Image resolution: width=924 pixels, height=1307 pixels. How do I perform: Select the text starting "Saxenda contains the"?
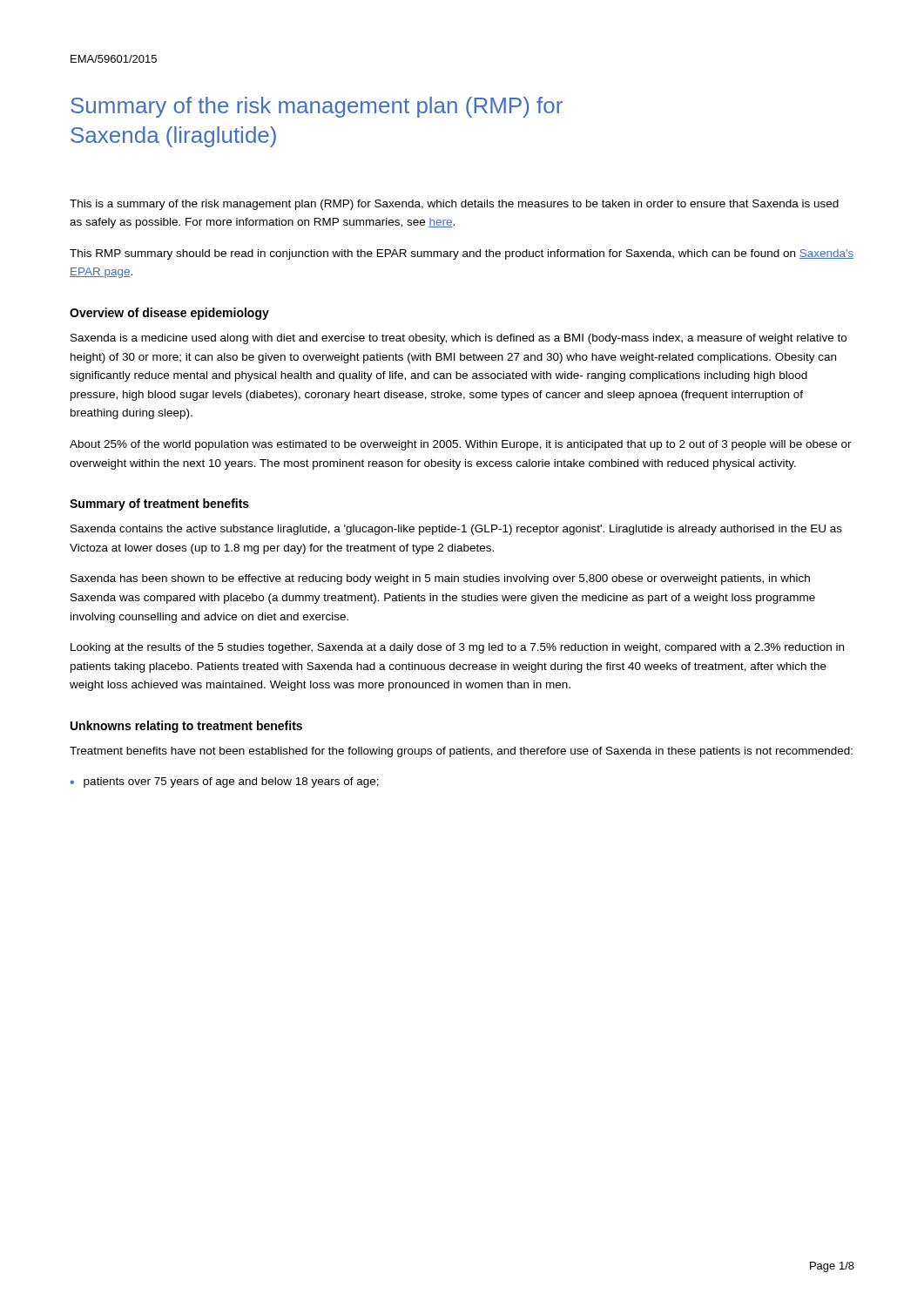(x=456, y=538)
